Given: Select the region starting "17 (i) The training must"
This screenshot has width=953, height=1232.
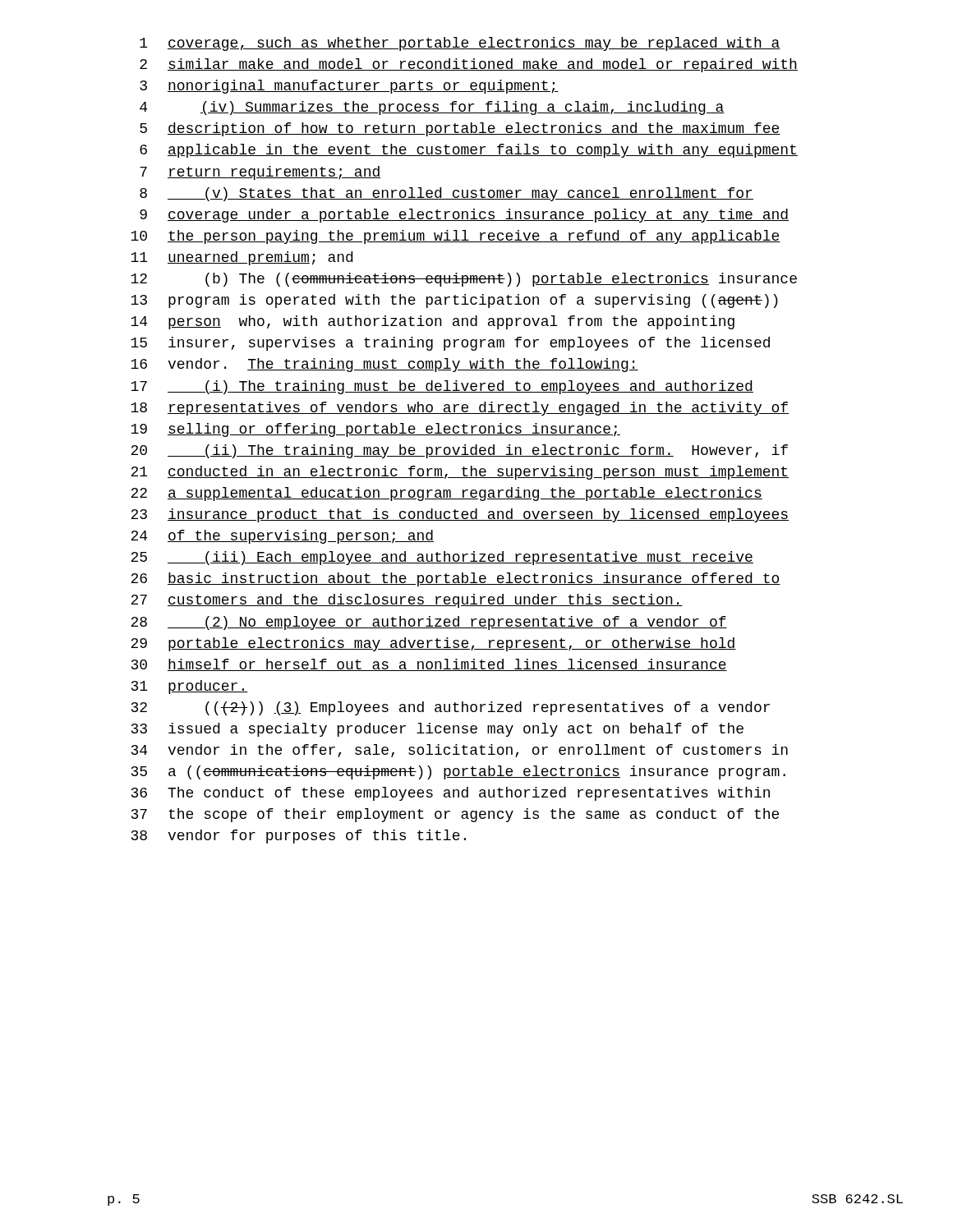Looking at the screenshot, I should 505,386.
